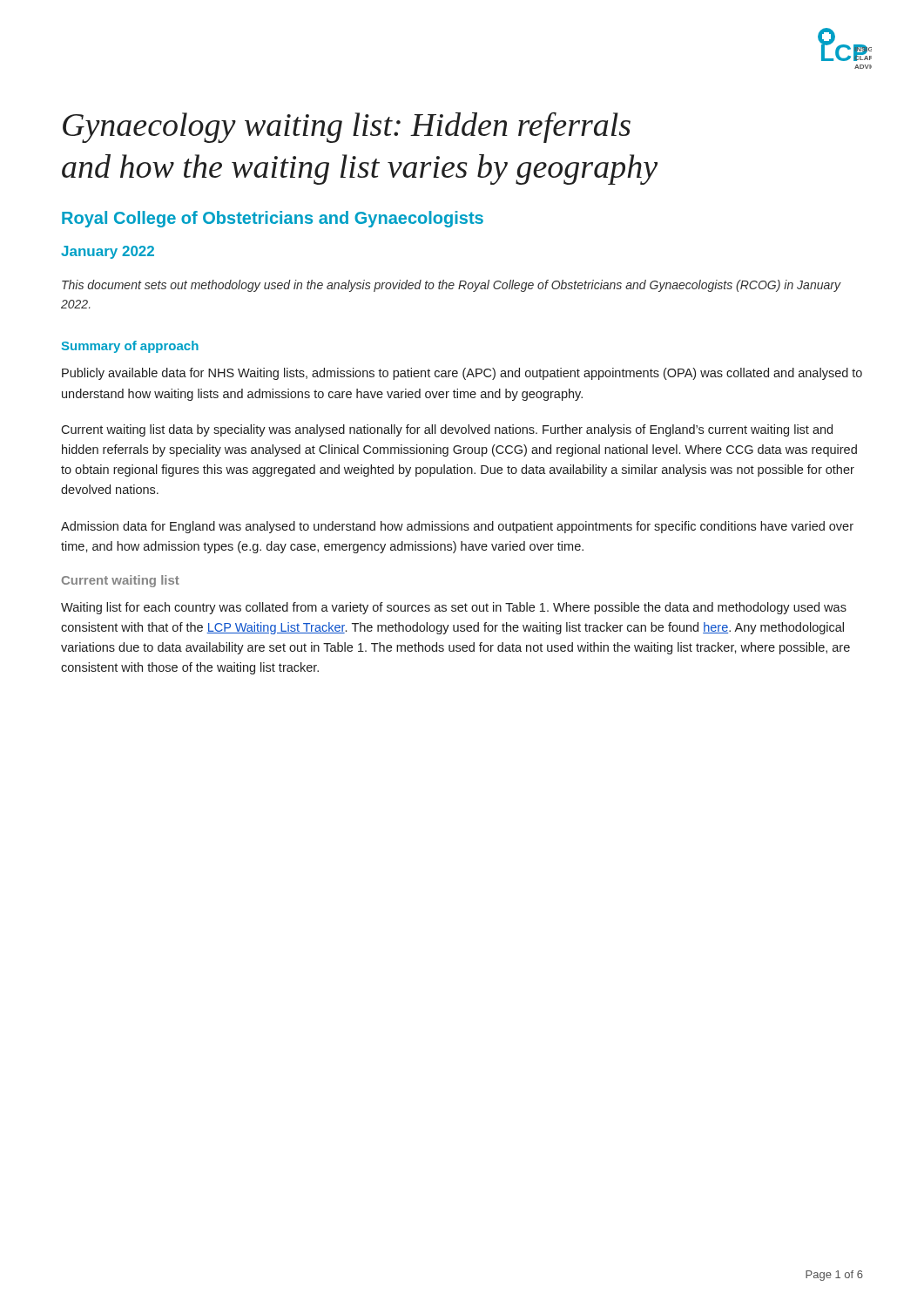Find the title that says "Gynaecology waiting list: Hidden referralsand how the waiting"
Image resolution: width=924 pixels, height=1307 pixels.
(x=462, y=146)
